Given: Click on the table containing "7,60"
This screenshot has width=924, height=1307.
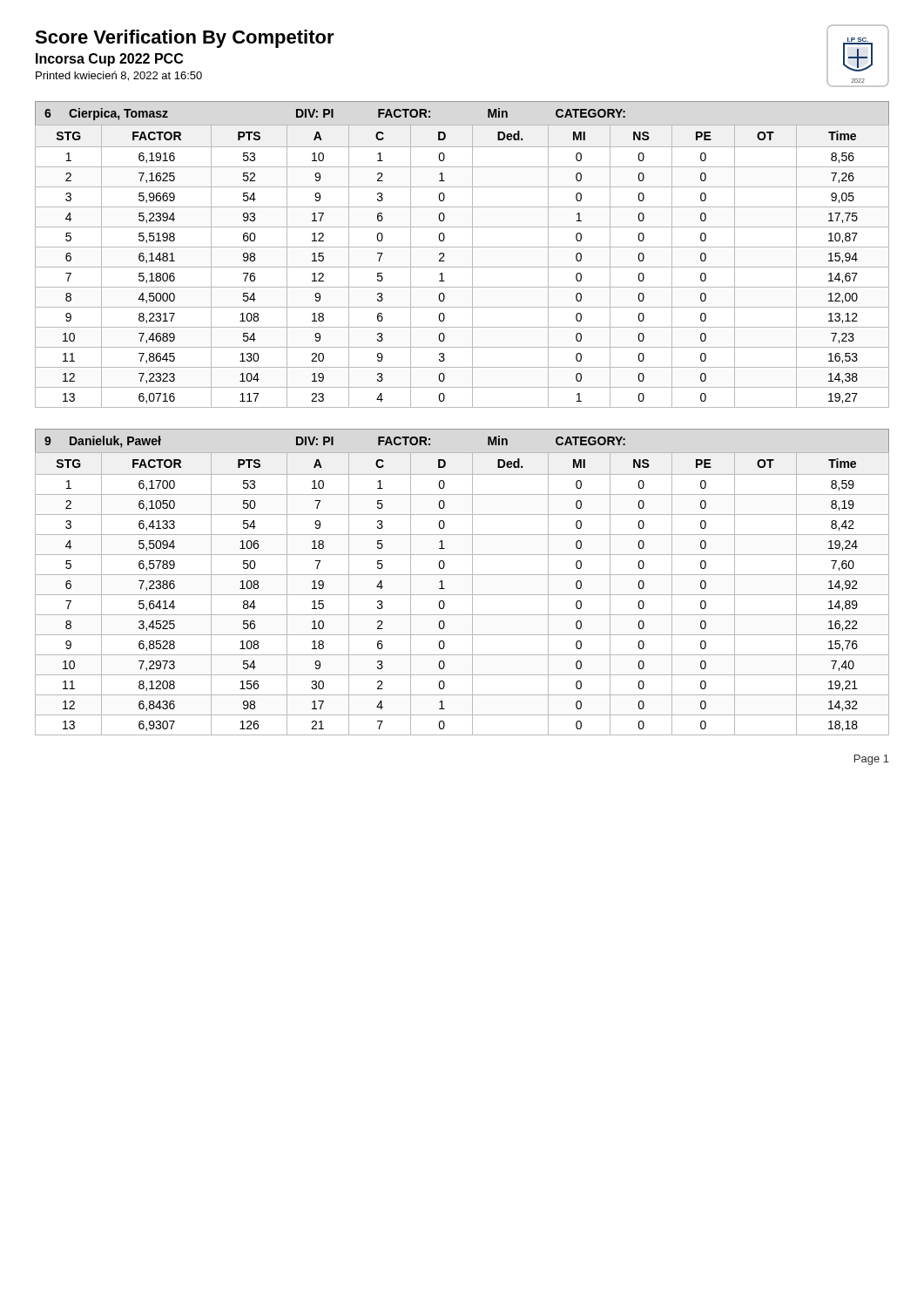Looking at the screenshot, I should [x=462, y=582].
